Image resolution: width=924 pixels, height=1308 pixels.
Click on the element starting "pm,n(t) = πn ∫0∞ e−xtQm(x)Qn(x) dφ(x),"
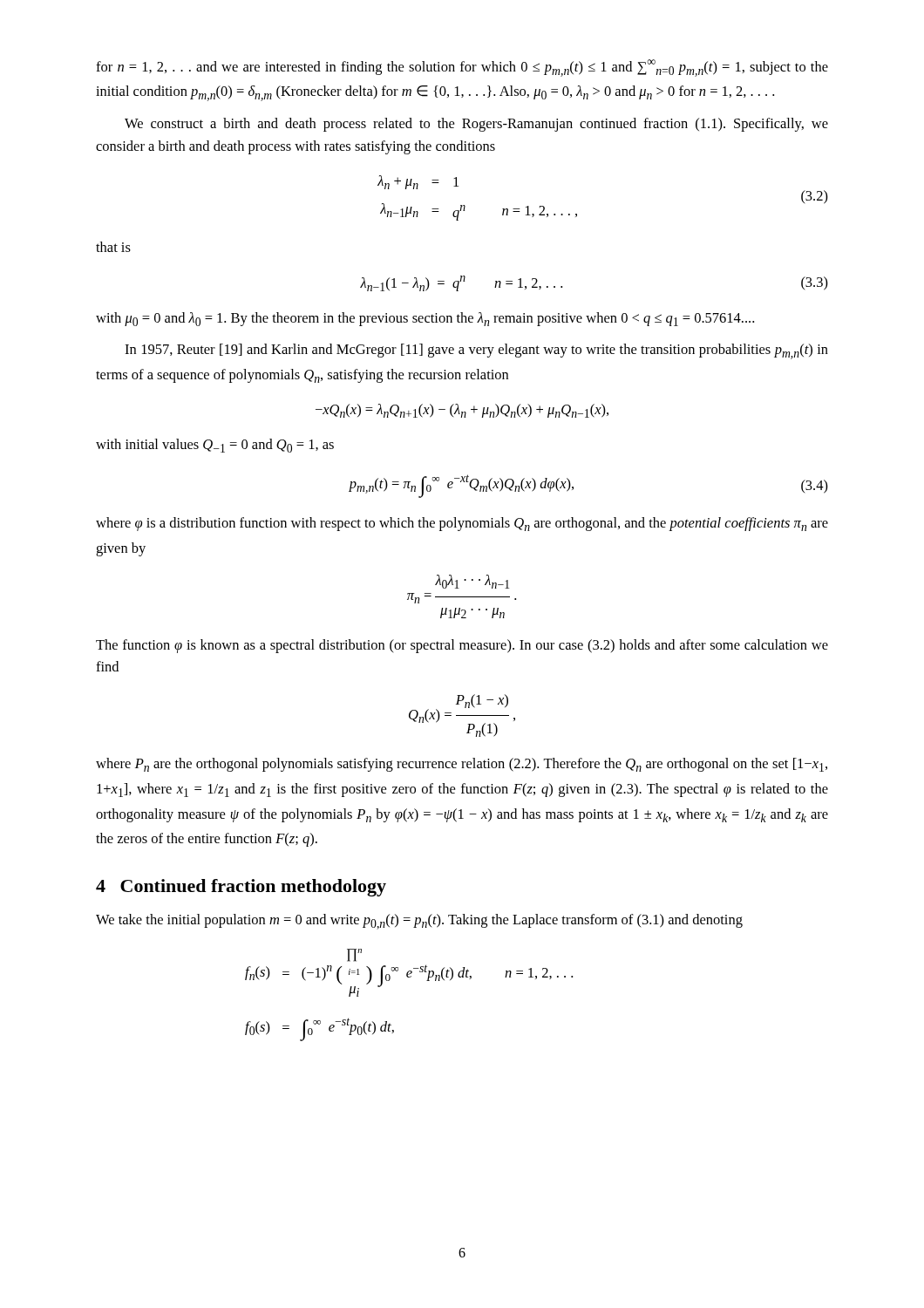(462, 485)
